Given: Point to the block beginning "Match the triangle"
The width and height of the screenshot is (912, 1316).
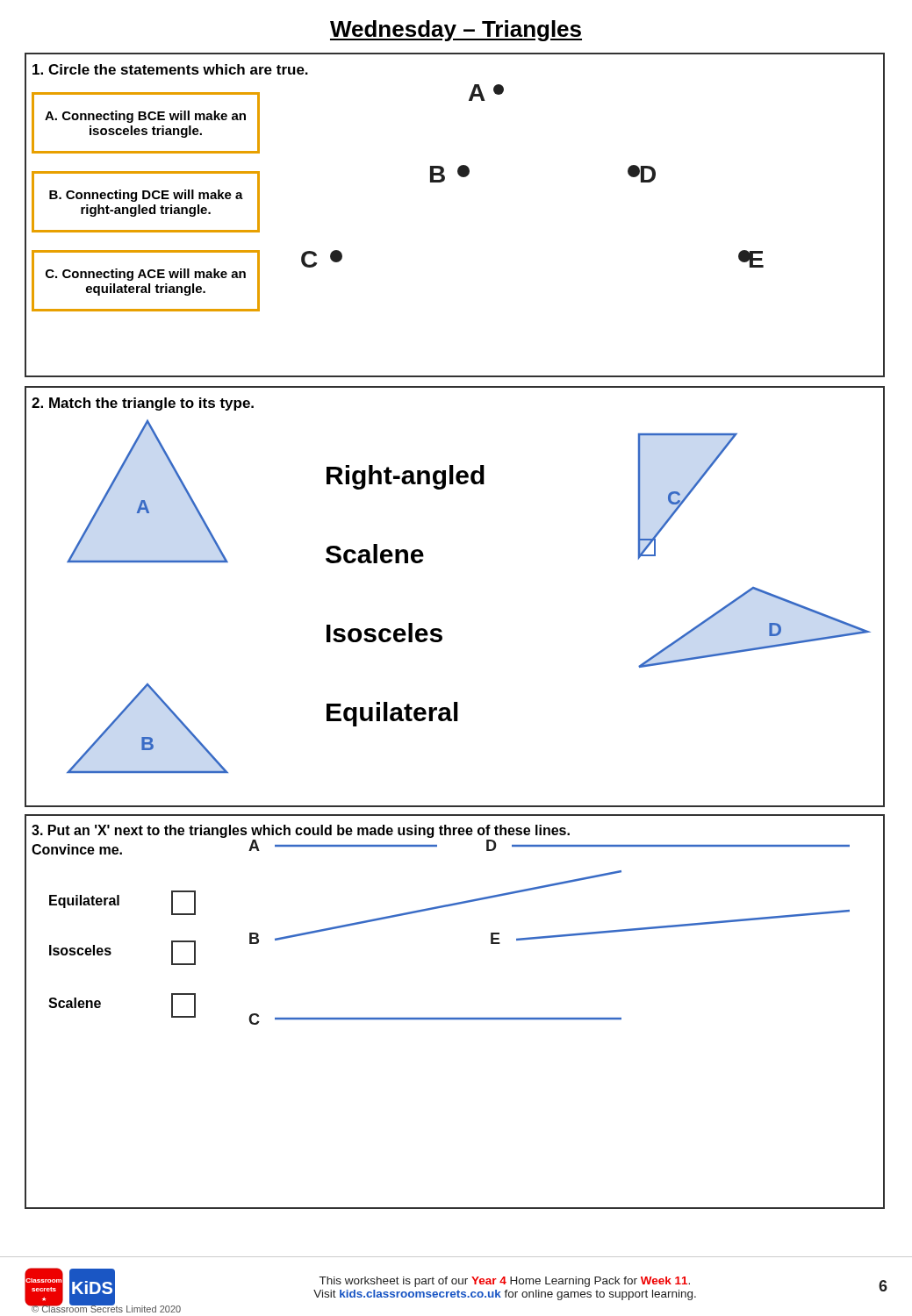Looking at the screenshot, I should (143, 403).
